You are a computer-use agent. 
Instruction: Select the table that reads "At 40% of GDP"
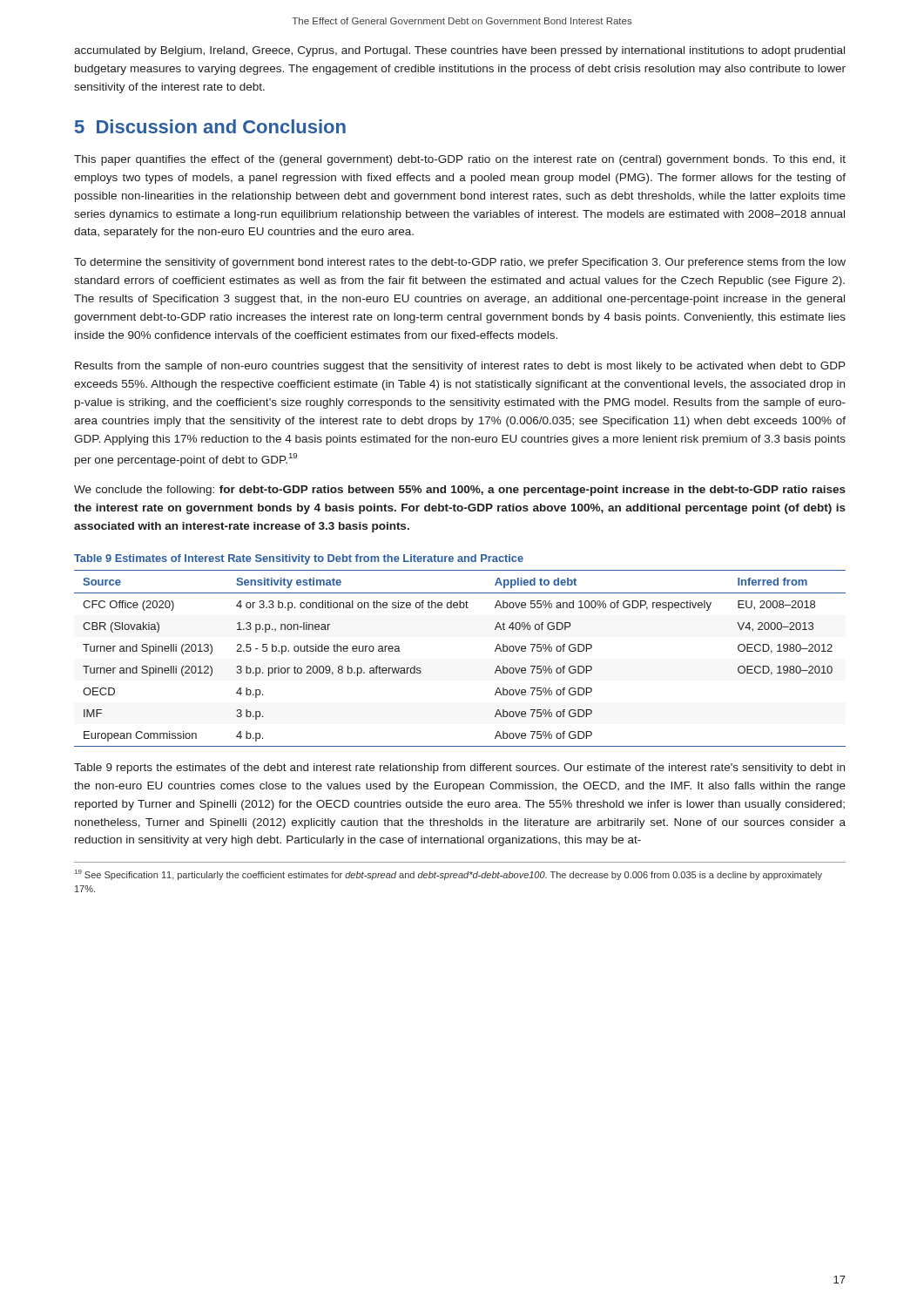[x=460, y=658]
